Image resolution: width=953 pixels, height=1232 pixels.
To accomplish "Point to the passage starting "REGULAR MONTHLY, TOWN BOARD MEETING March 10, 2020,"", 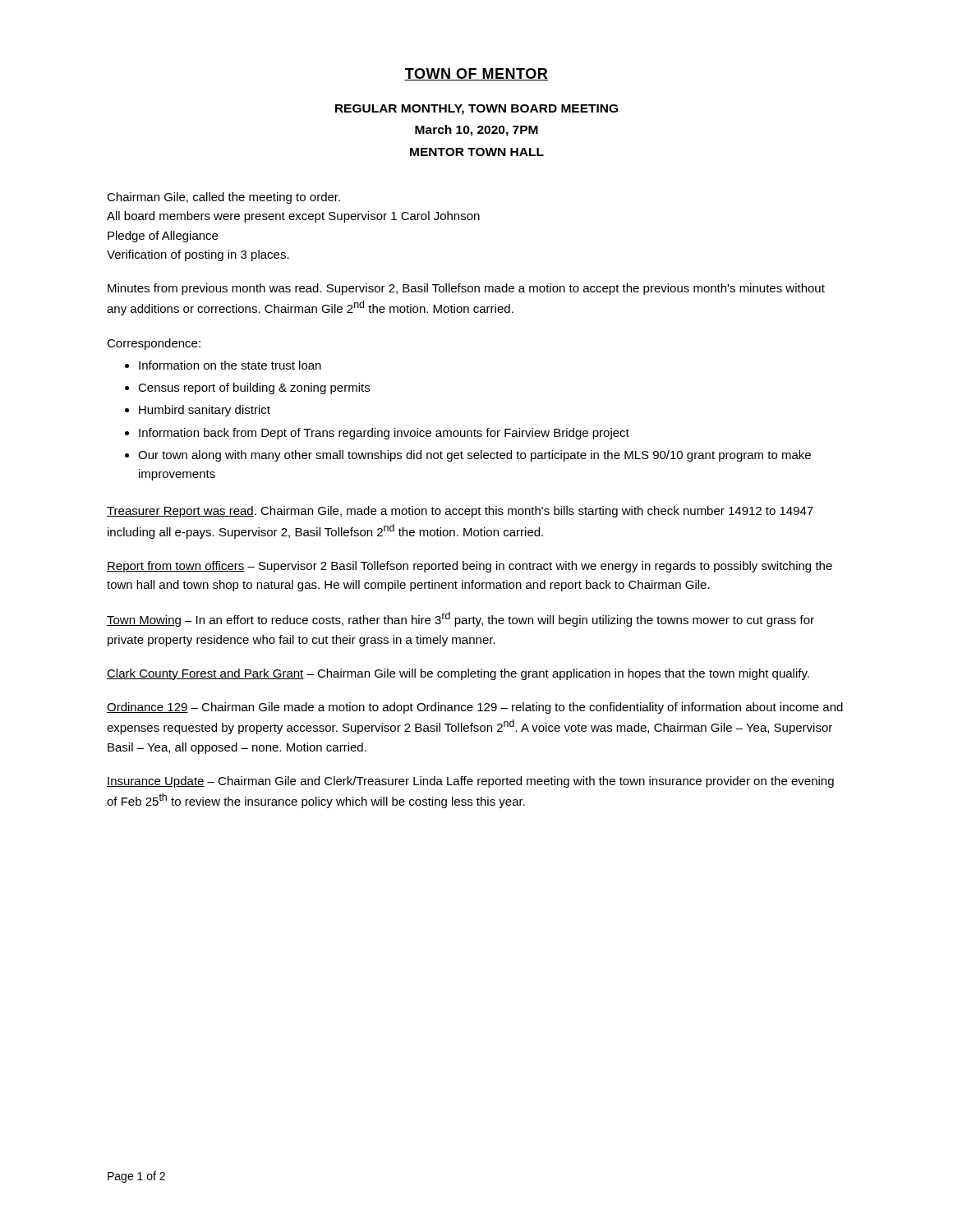I will coord(476,130).
